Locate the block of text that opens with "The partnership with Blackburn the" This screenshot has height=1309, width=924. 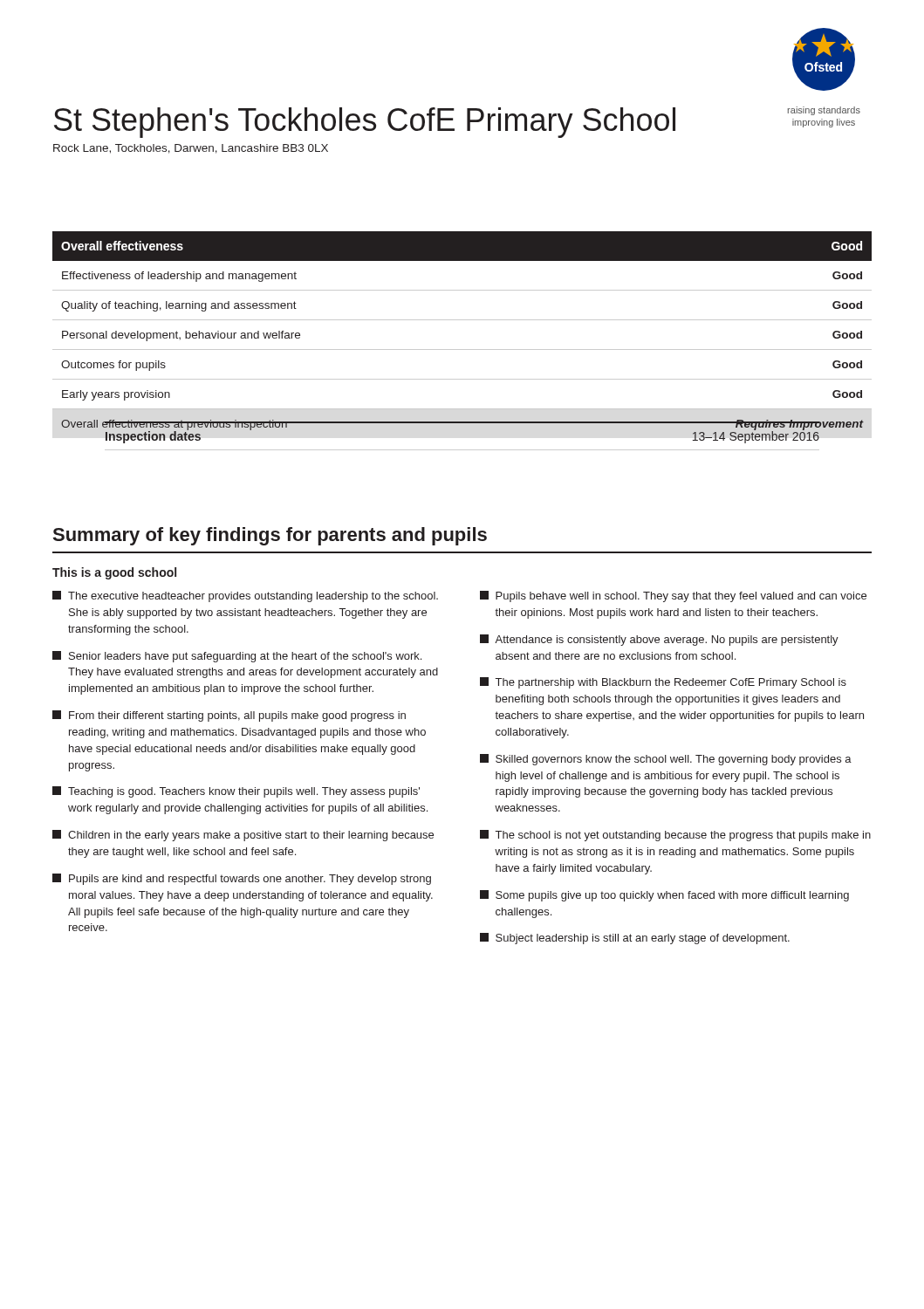(x=676, y=708)
